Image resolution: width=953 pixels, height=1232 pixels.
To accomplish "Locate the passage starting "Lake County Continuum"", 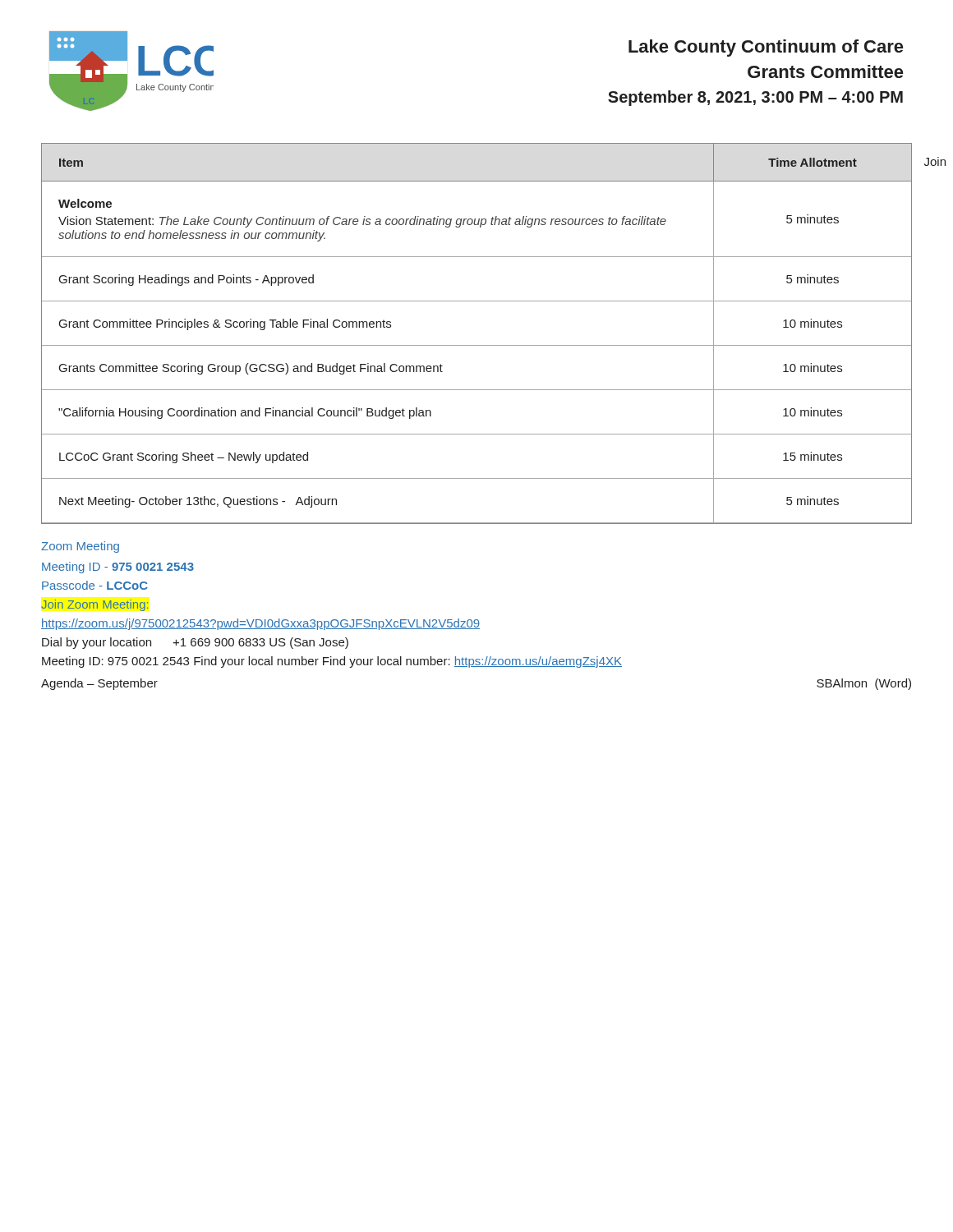I will click(x=756, y=71).
